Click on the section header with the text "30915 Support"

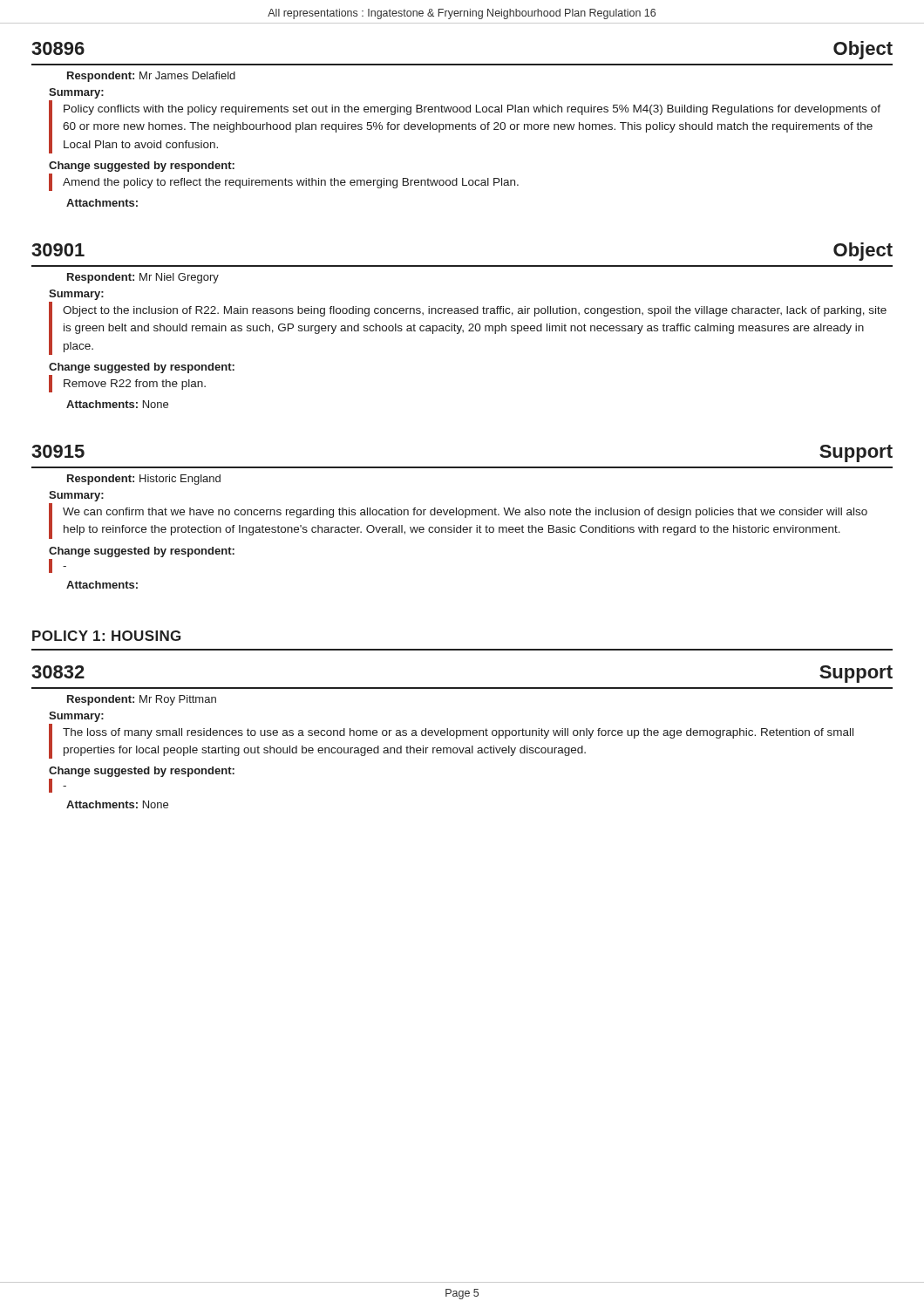(x=58, y=453)
